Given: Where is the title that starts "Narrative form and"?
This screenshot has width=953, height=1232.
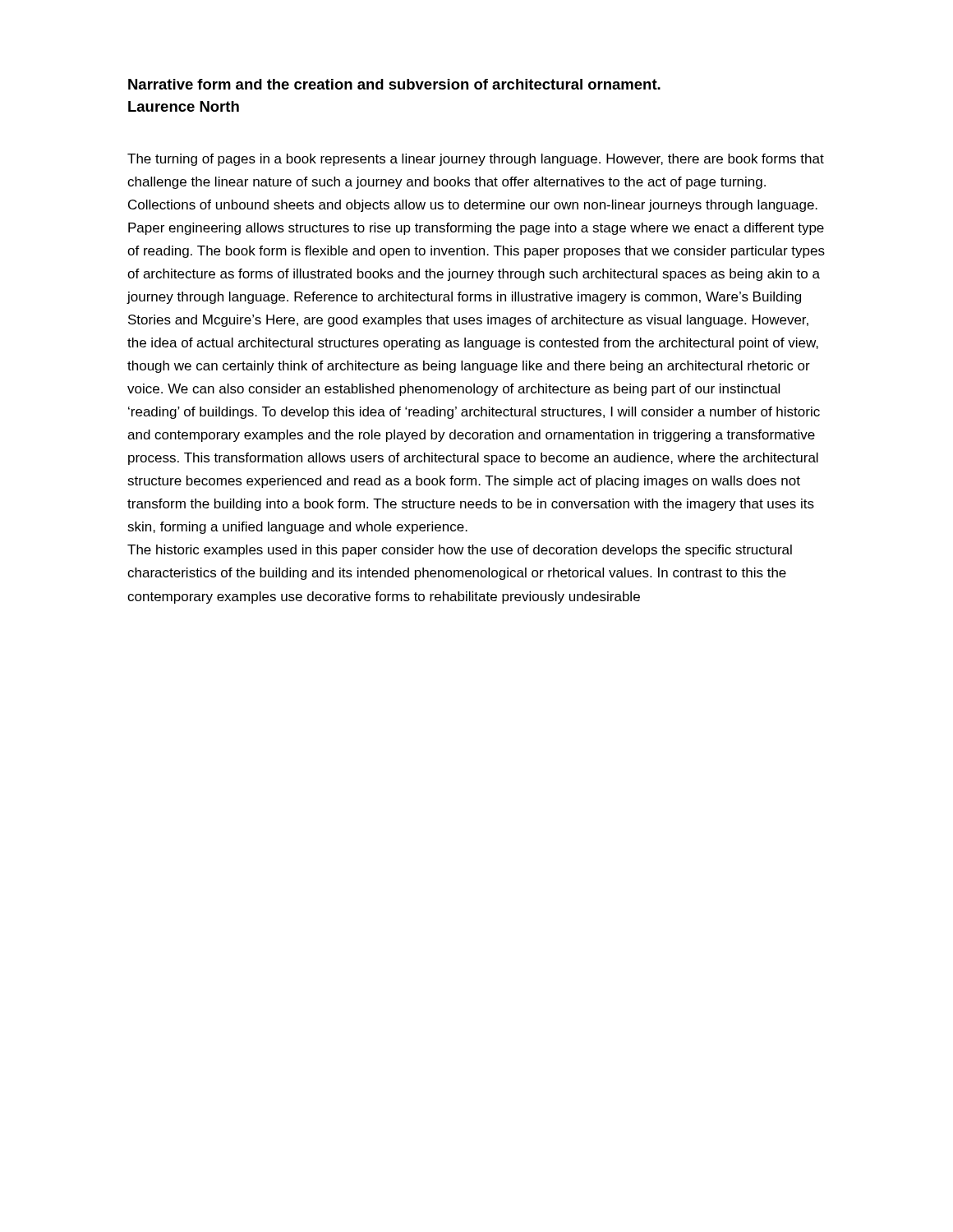Looking at the screenshot, I should 476,96.
